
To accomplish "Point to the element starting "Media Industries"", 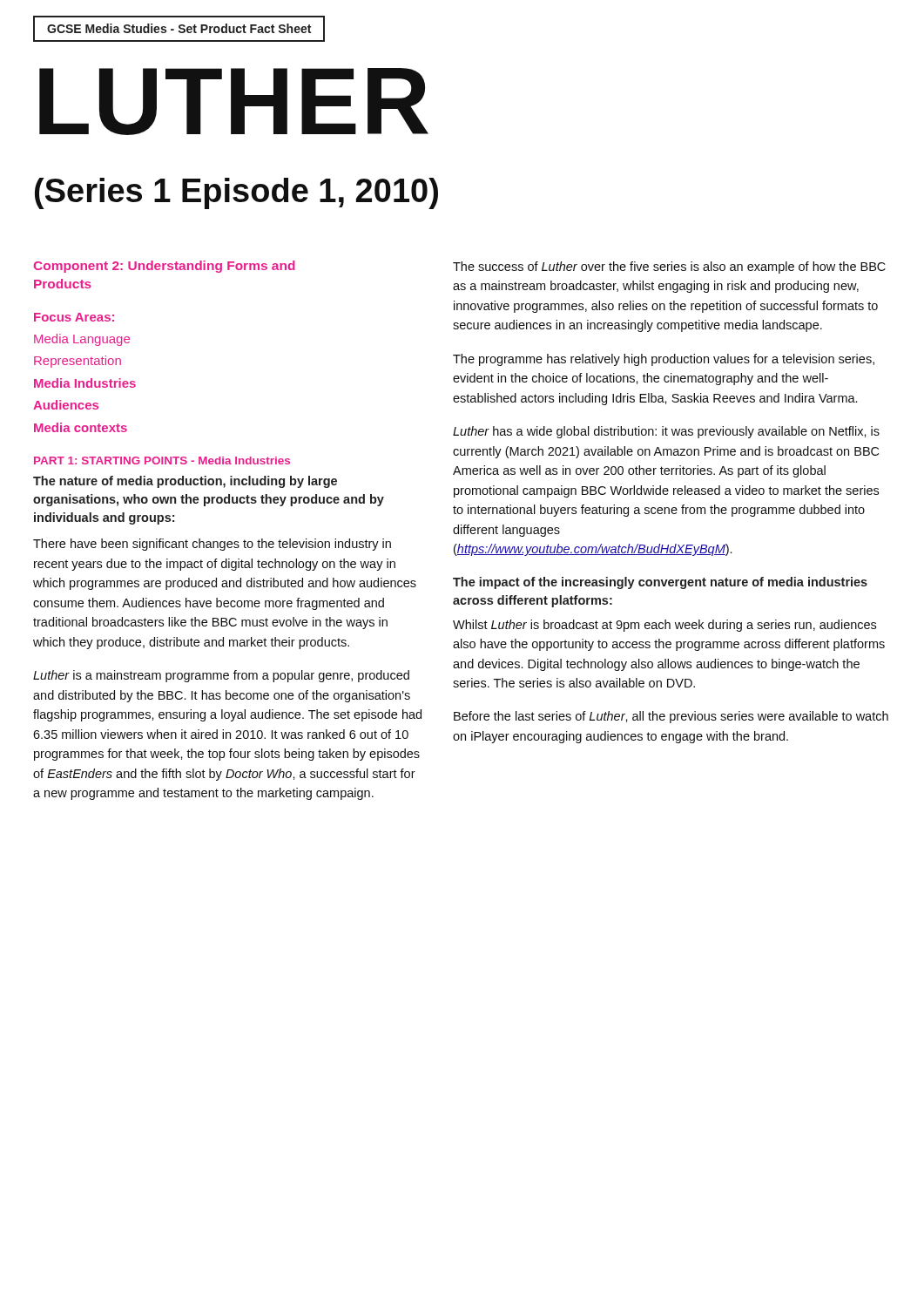I will (85, 383).
